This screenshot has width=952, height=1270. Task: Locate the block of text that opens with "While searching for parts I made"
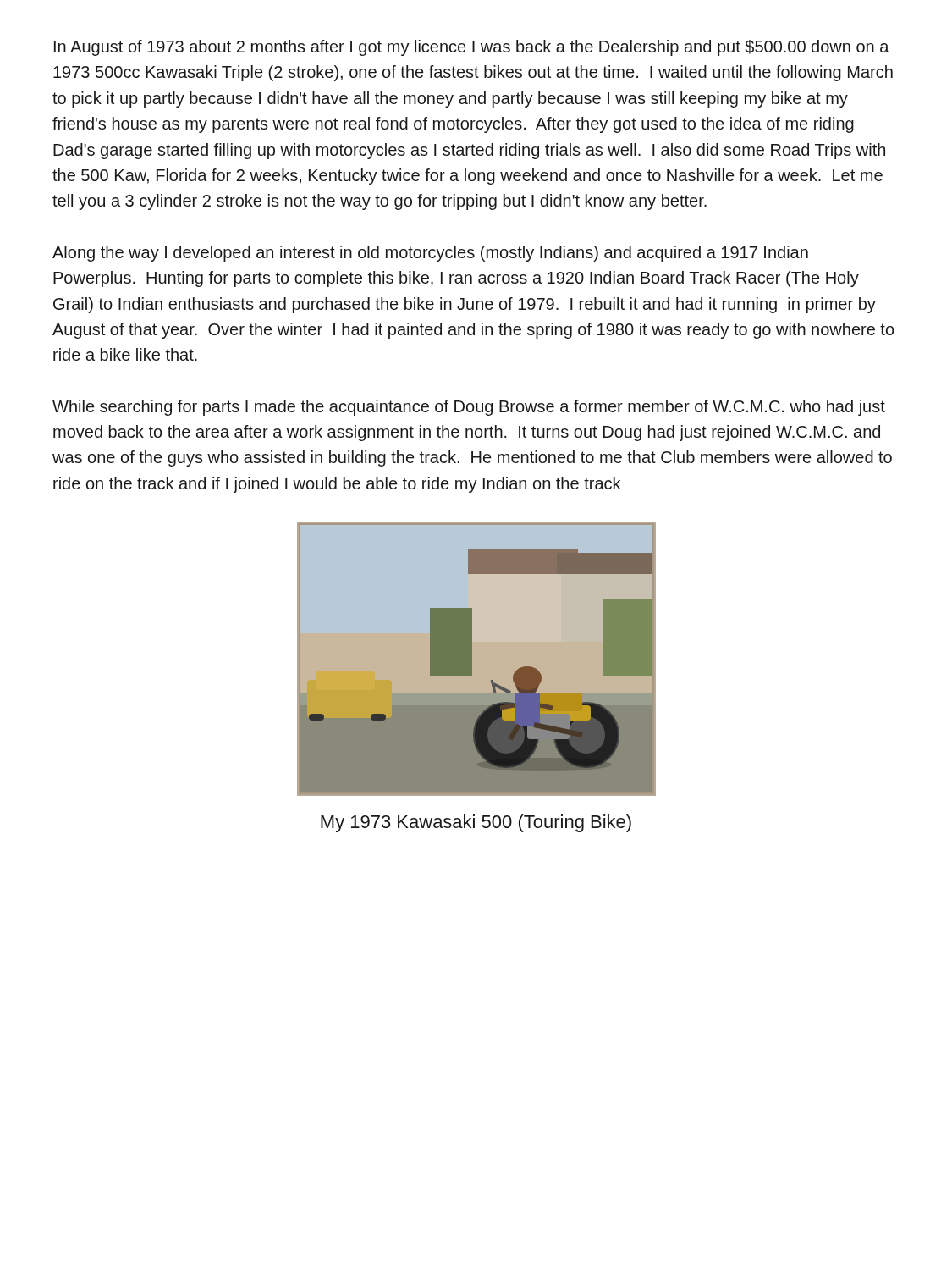click(473, 445)
